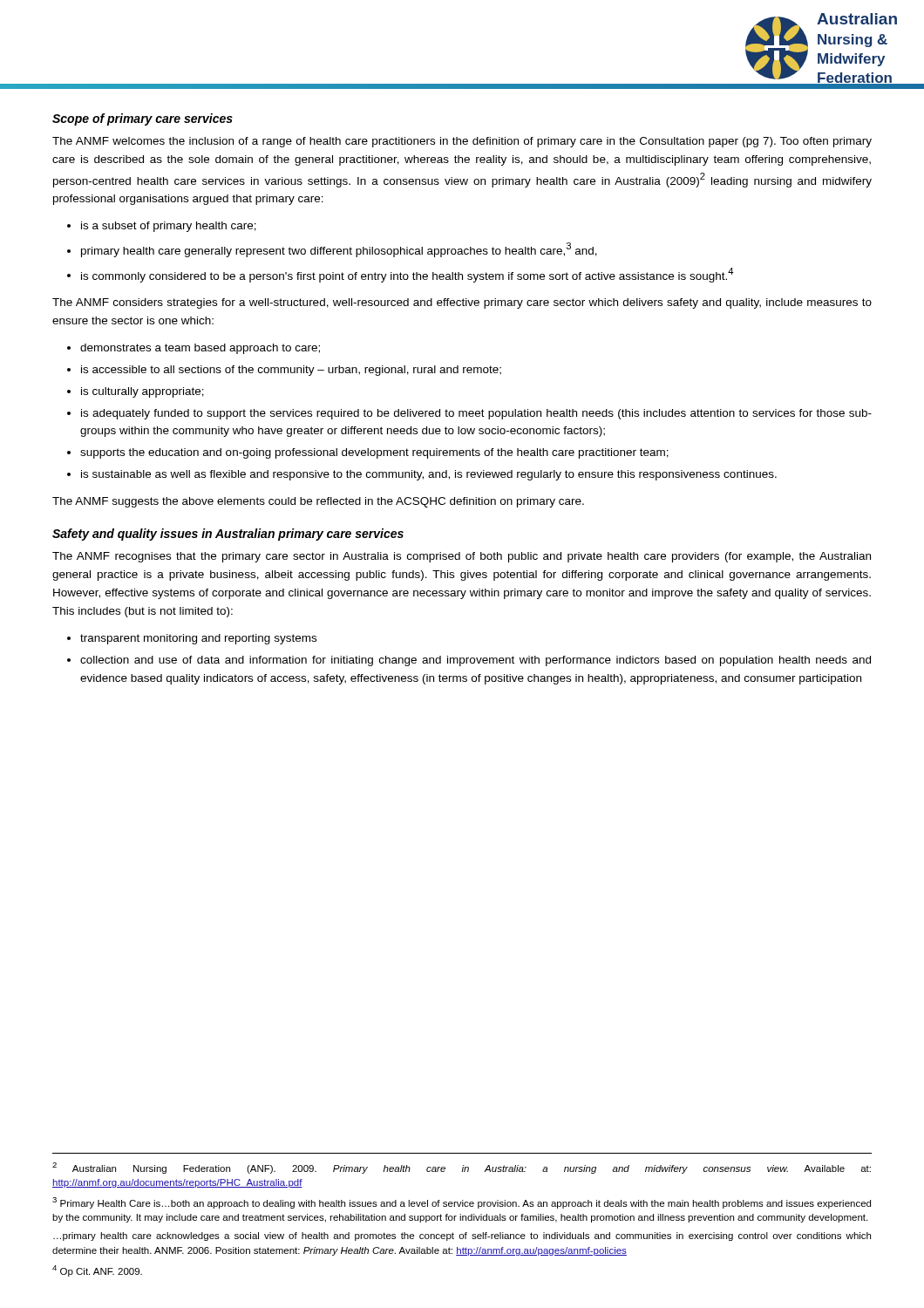Navigate to the passage starting "3 Primary Health Care"
This screenshot has width=924, height=1308.
(462, 1209)
